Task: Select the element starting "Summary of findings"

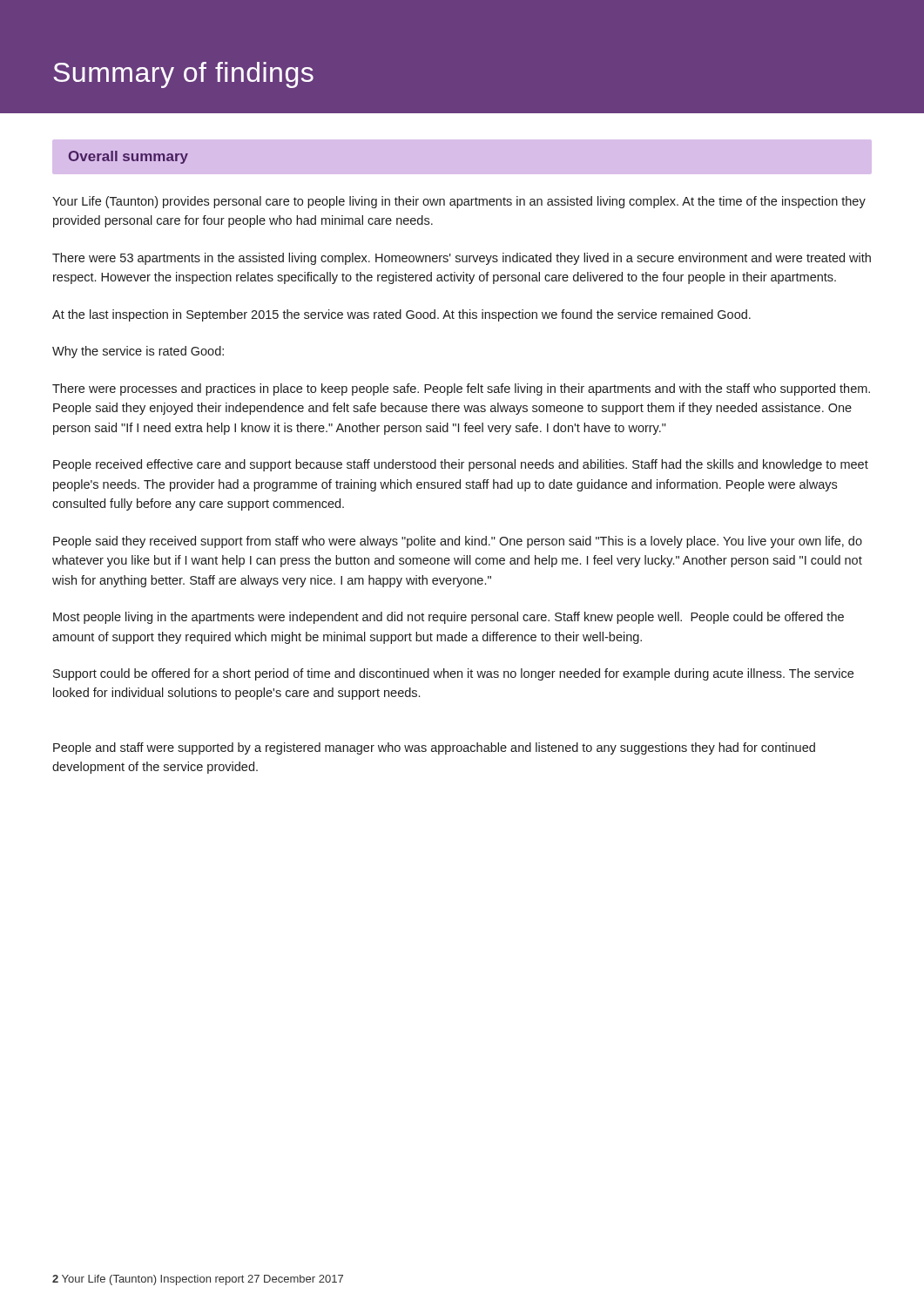Action: click(157, 73)
